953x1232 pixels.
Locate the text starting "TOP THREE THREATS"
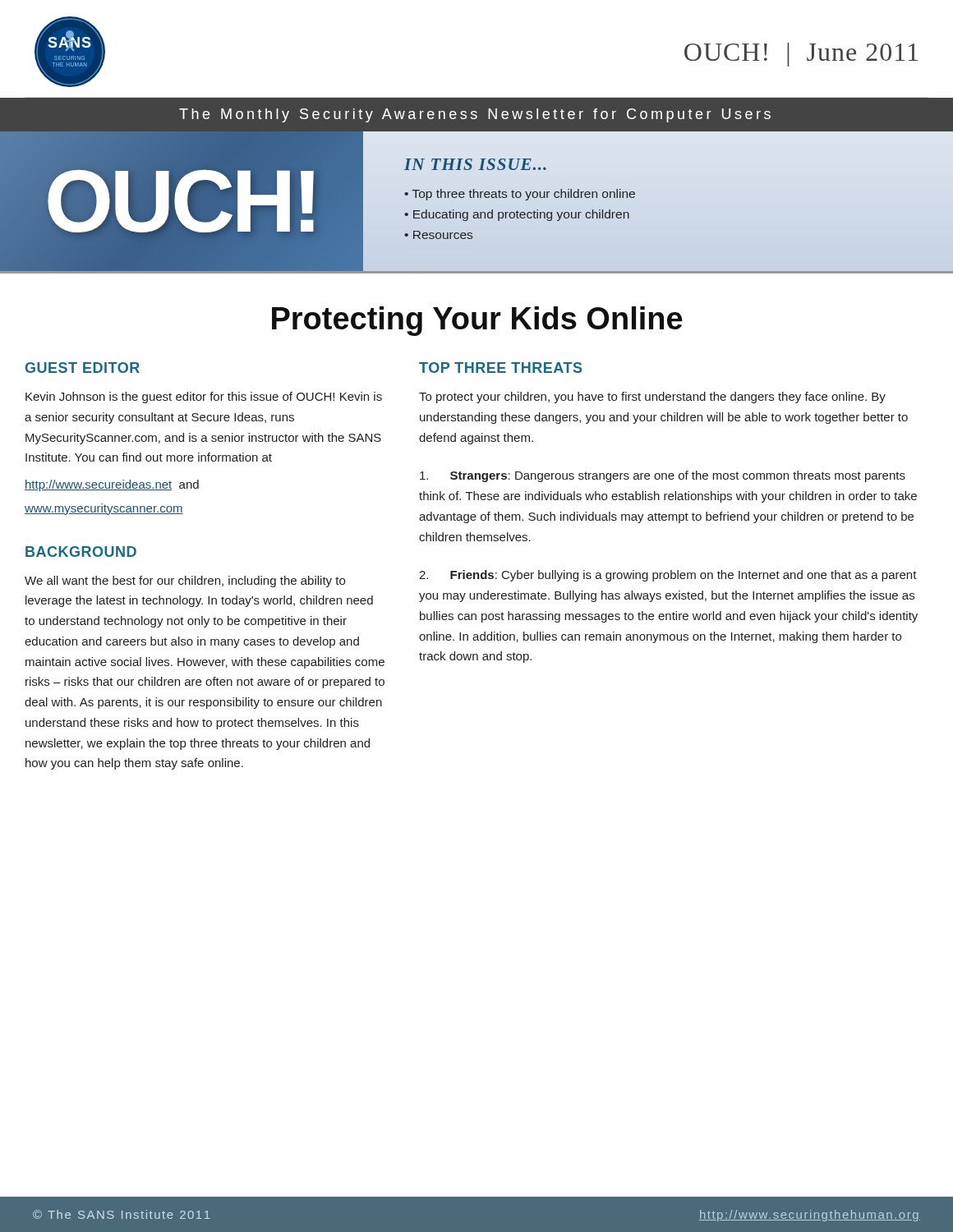click(x=501, y=368)
